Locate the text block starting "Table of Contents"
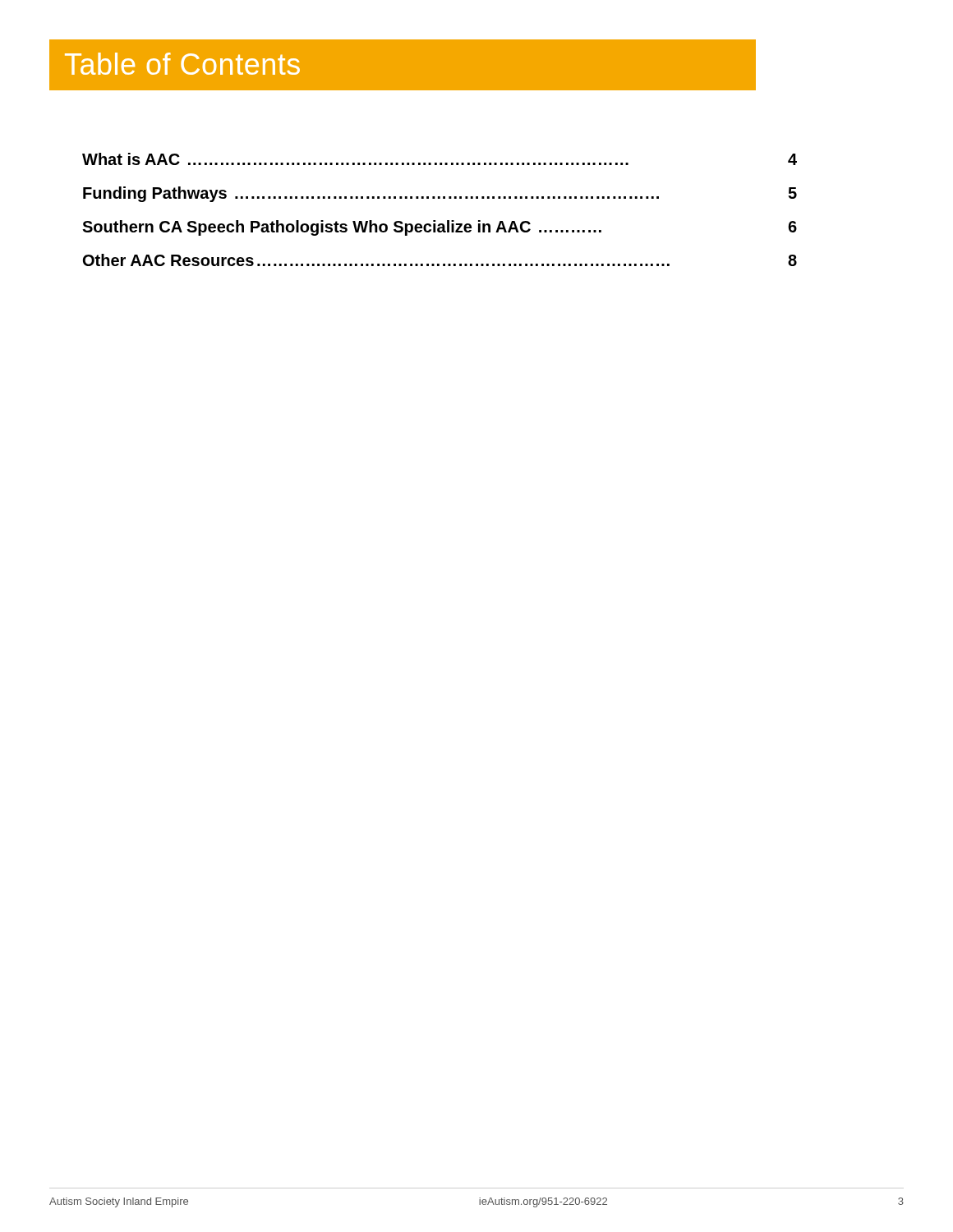Viewport: 953px width, 1232px height. [183, 64]
